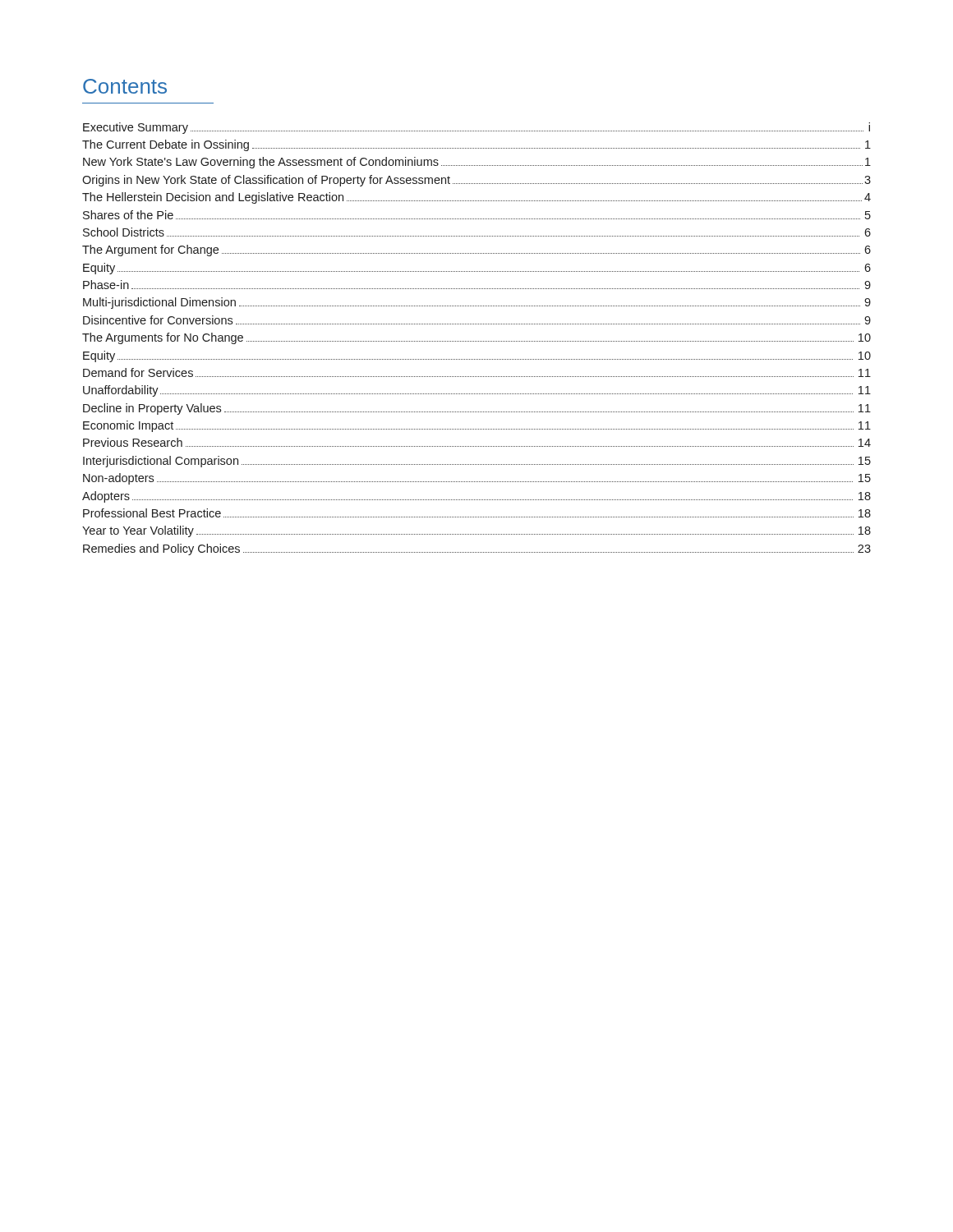Image resolution: width=953 pixels, height=1232 pixels.
Task: Find "Phase-in 9" on this page
Action: point(476,285)
